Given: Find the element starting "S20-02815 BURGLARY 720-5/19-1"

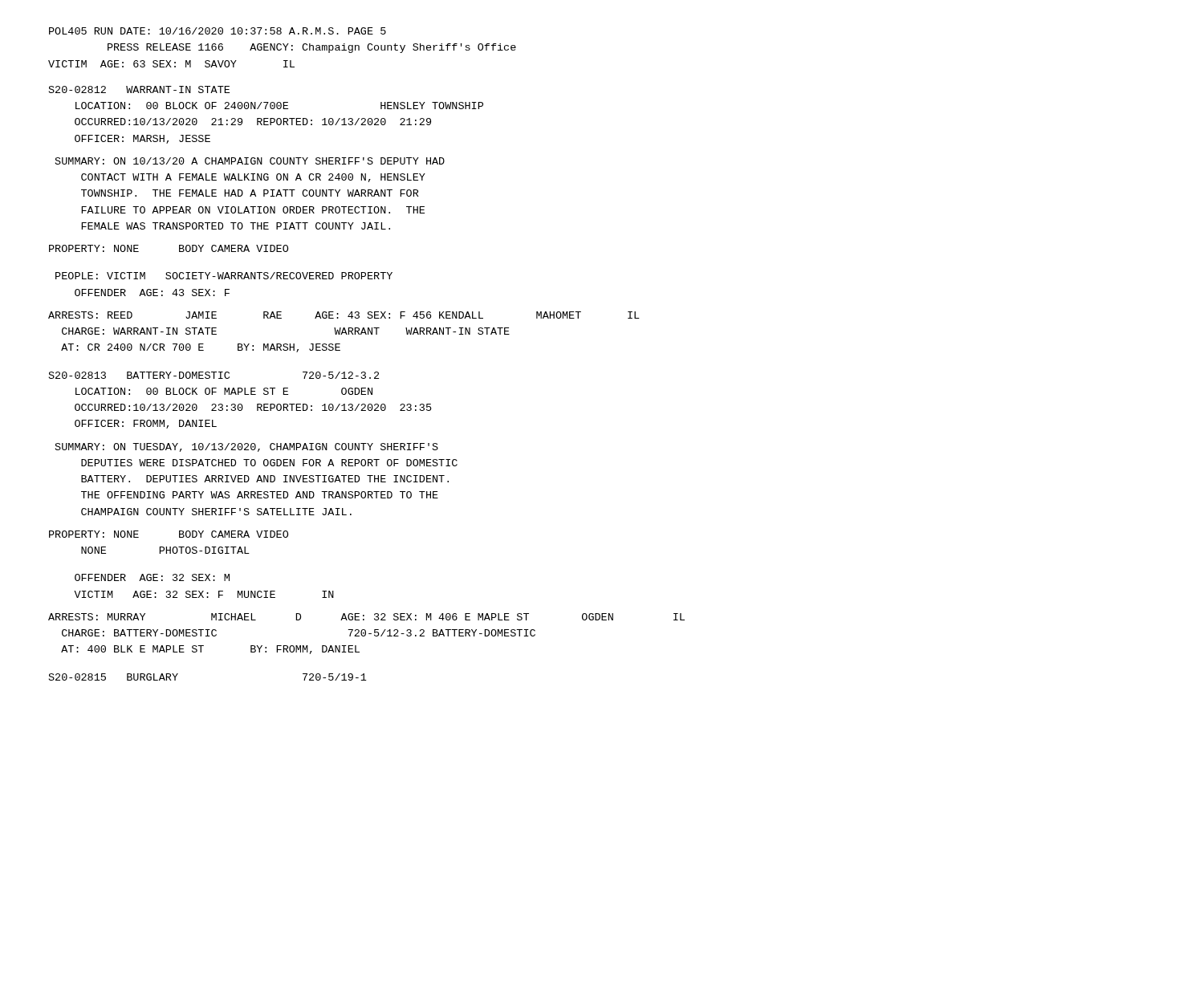Looking at the screenshot, I should (77, 677).
